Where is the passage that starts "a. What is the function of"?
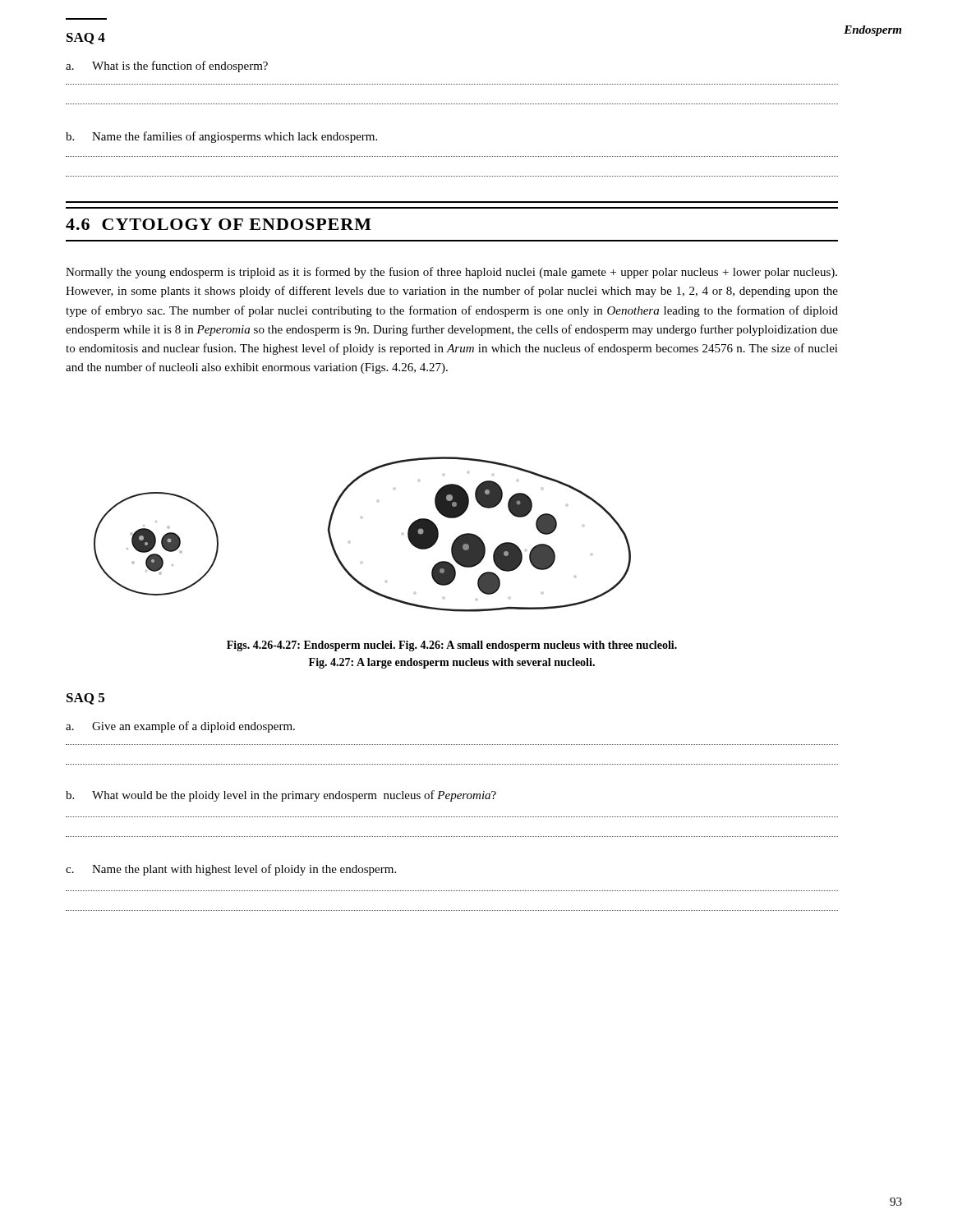 click(167, 66)
